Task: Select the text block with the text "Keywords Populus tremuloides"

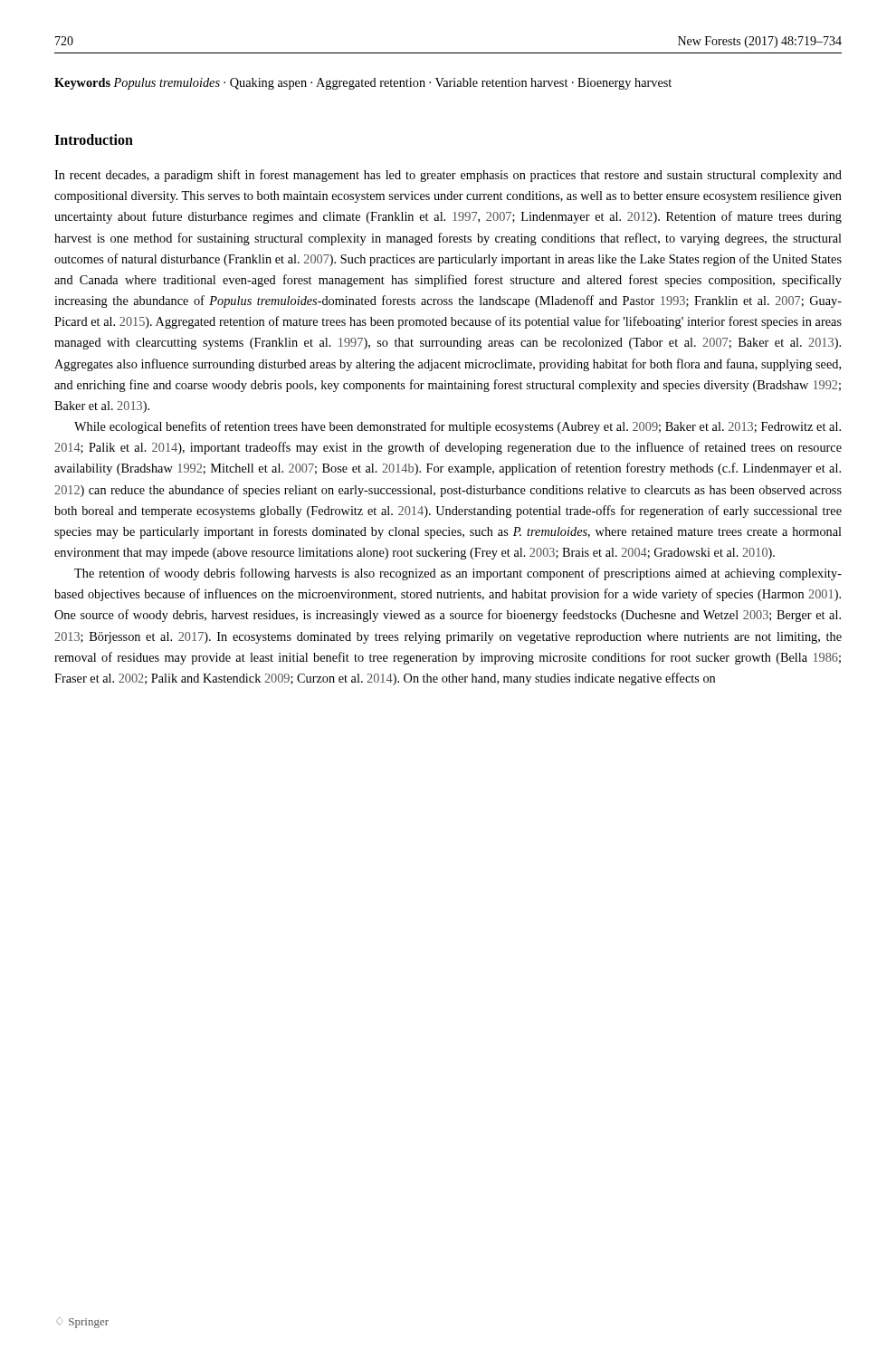Action: [363, 82]
